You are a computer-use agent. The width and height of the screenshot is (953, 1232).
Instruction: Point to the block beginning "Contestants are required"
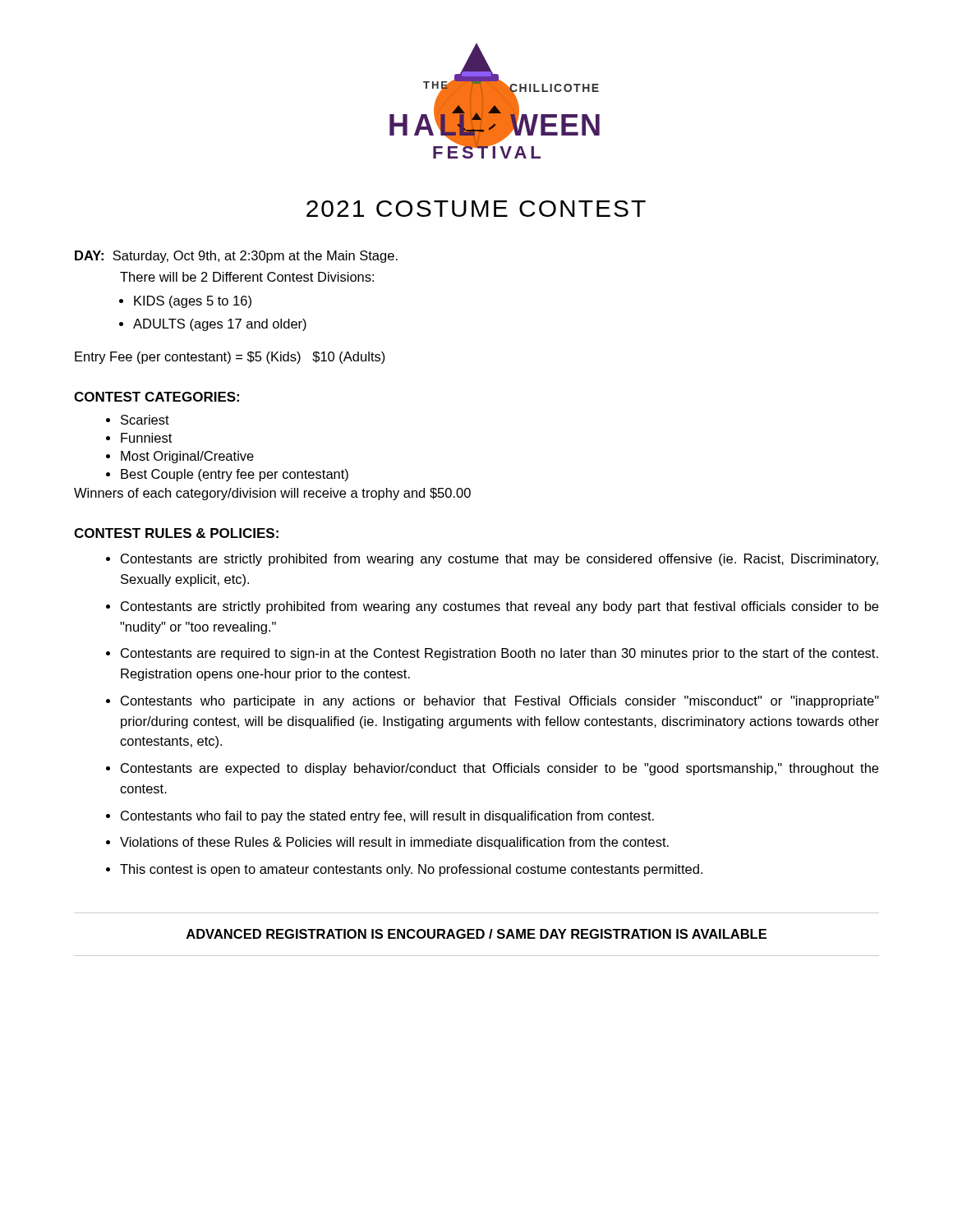pos(500,663)
